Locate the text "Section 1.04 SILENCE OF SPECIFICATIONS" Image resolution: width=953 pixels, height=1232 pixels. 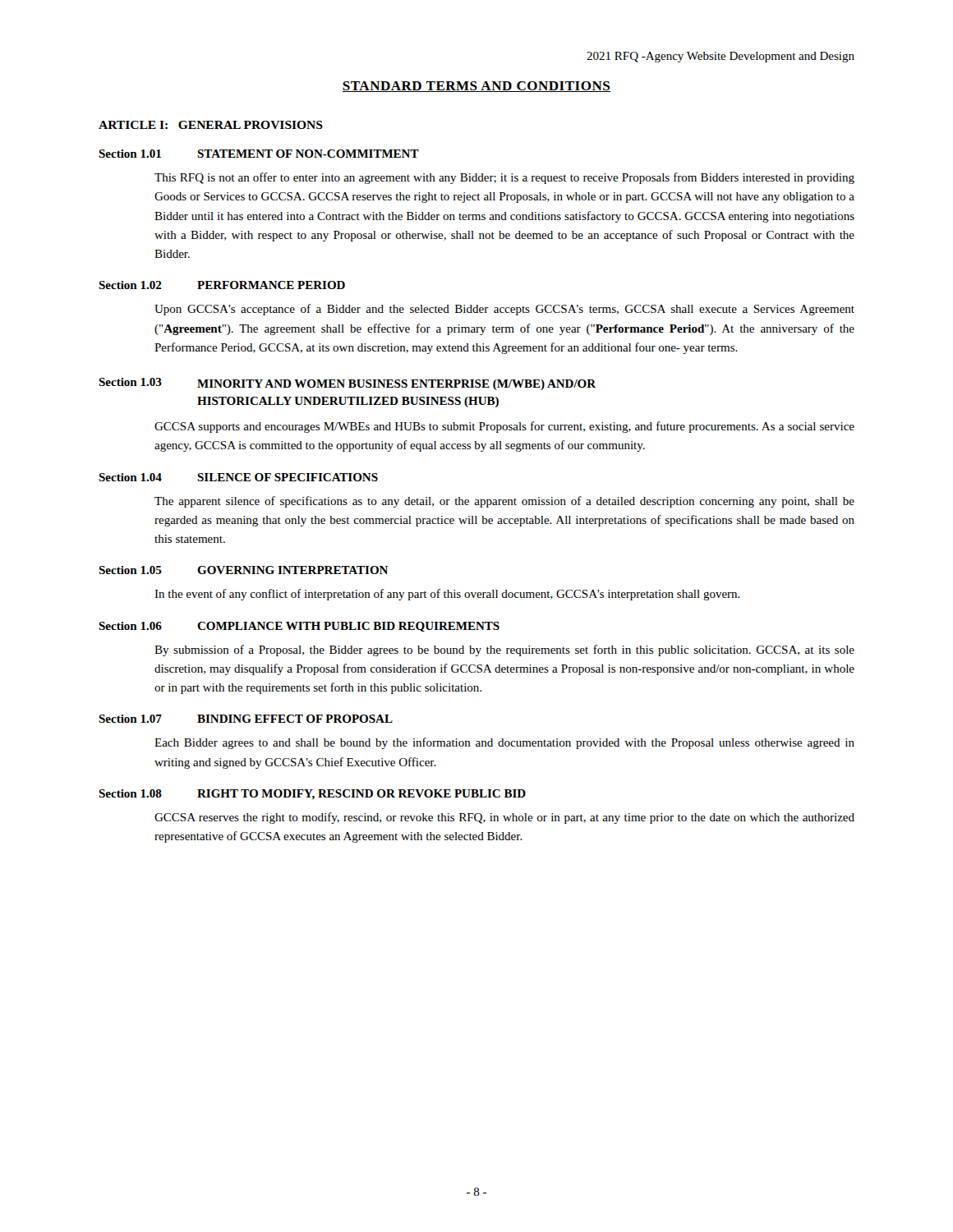click(x=238, y=477)
